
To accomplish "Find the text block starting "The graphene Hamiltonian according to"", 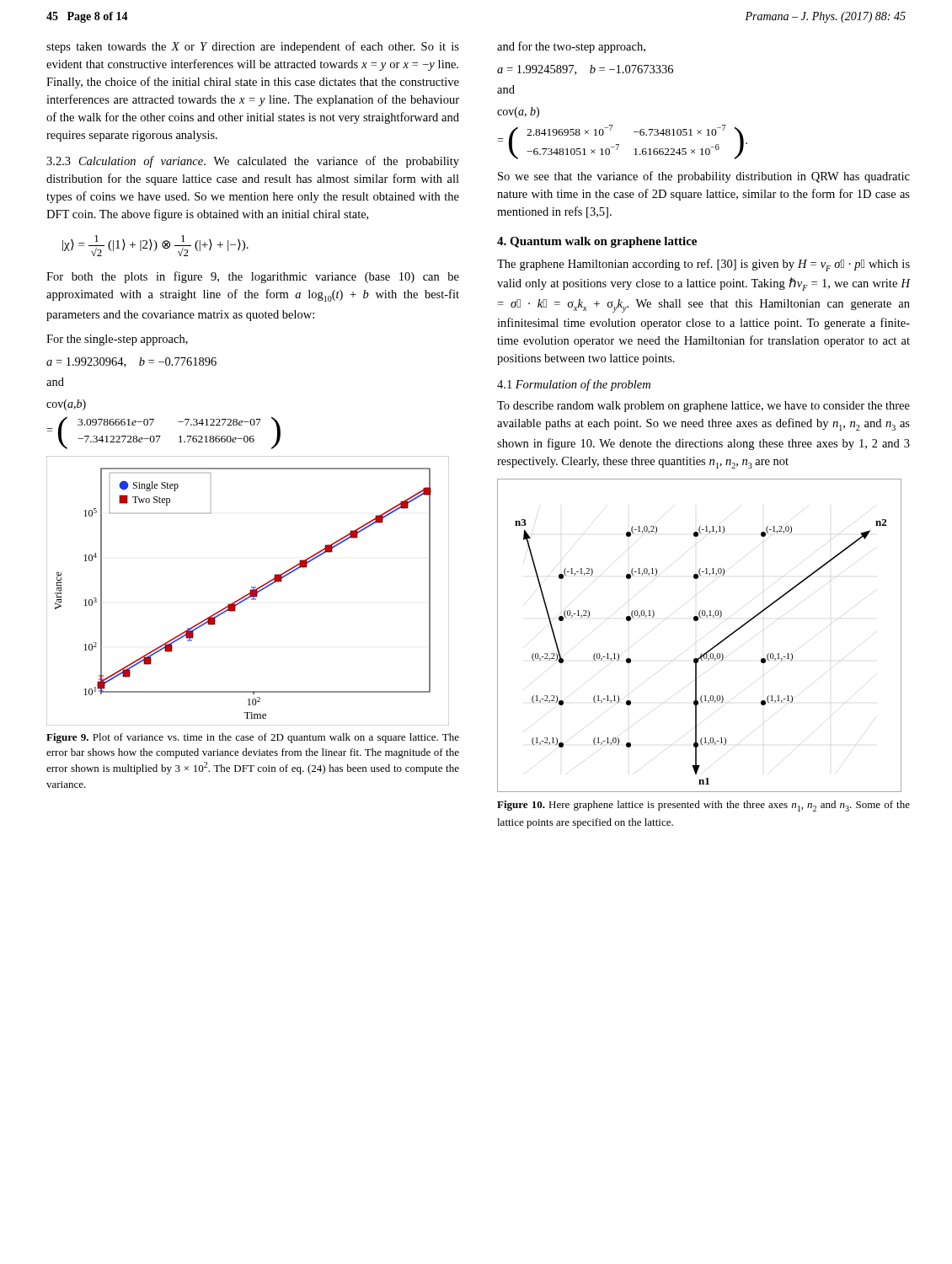I will pos(703,312).
